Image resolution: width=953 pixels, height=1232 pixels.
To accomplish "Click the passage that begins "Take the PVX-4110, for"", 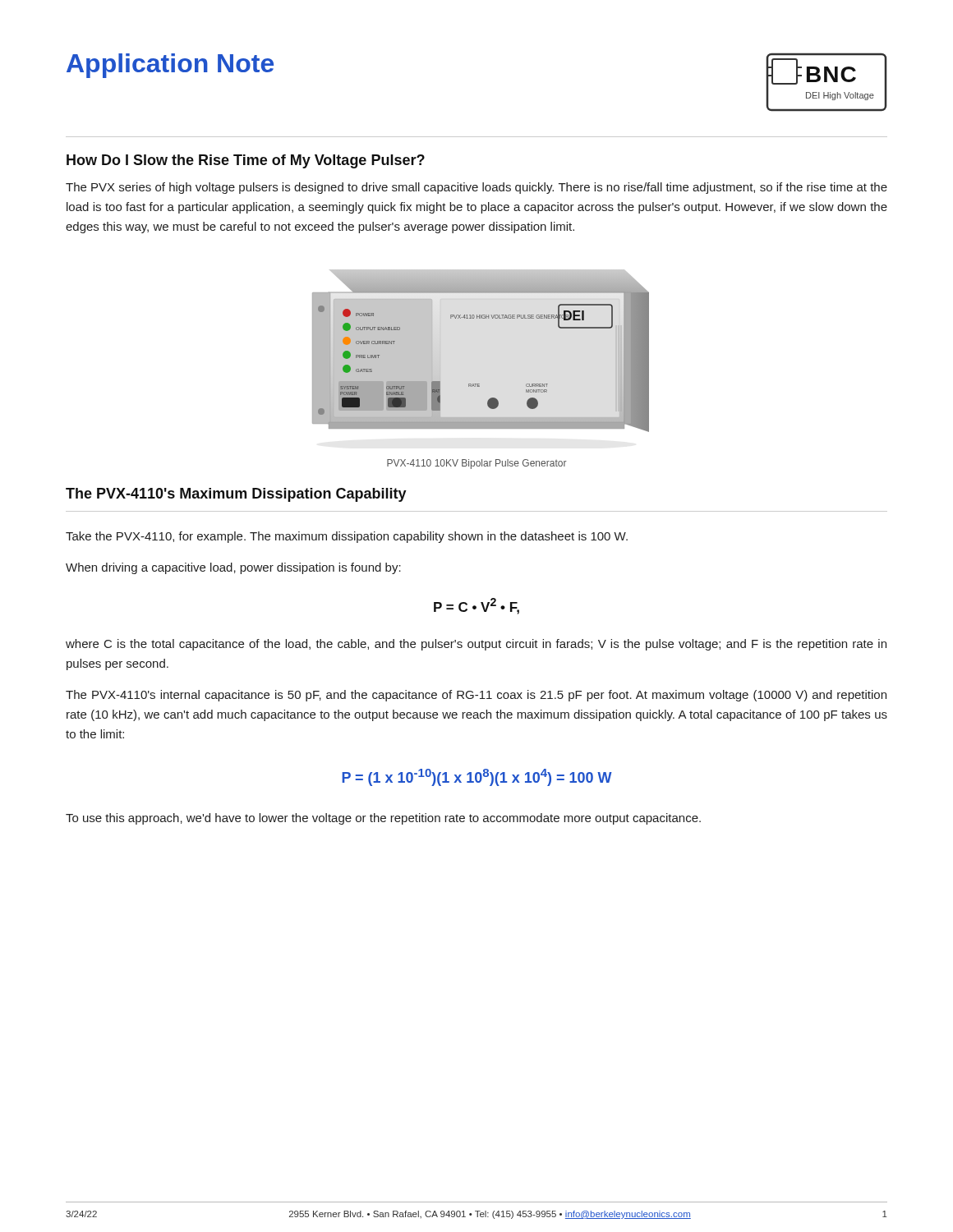I will pyautogui.click(x=347, y=536).
